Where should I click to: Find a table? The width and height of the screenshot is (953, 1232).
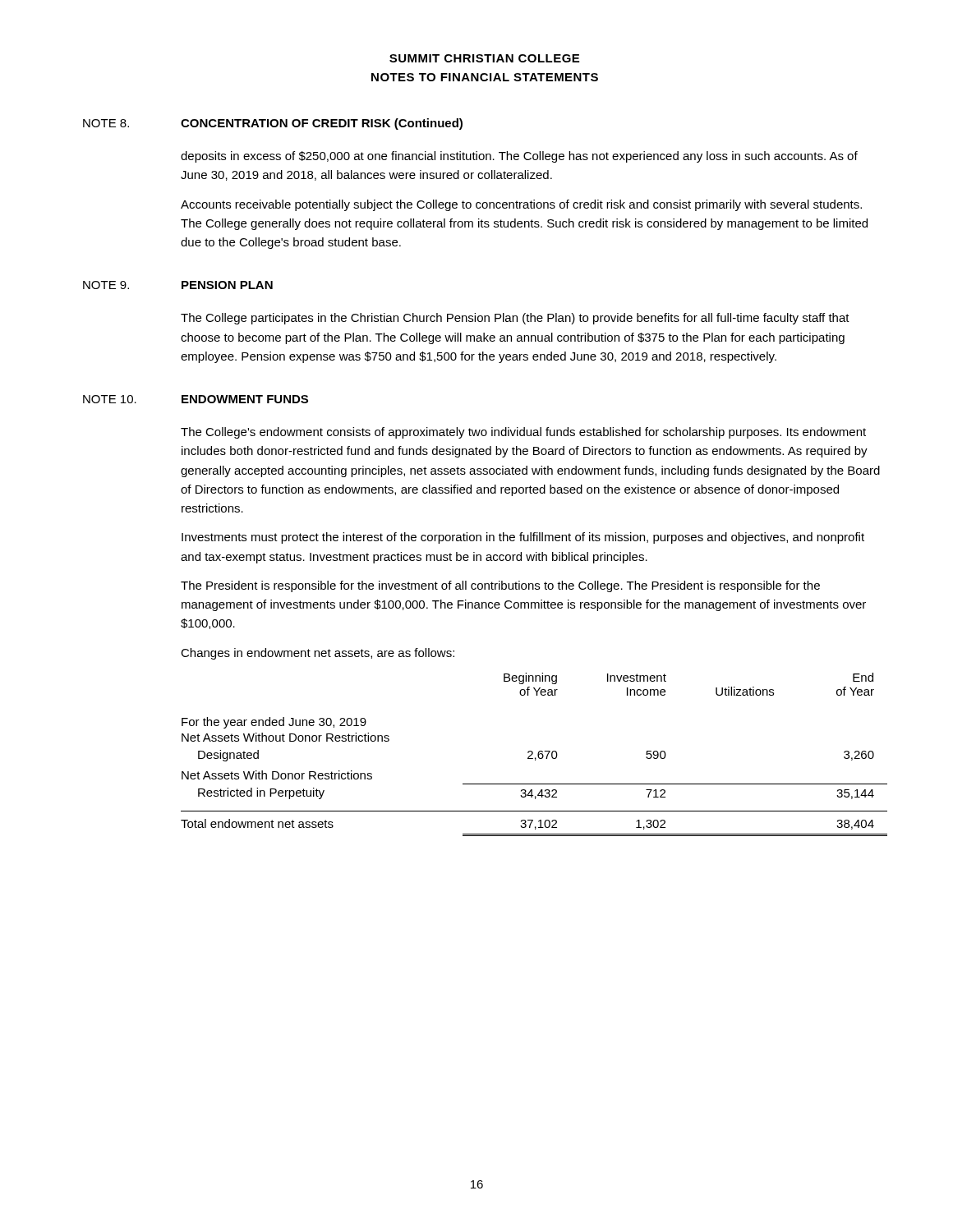coord(534,752)
